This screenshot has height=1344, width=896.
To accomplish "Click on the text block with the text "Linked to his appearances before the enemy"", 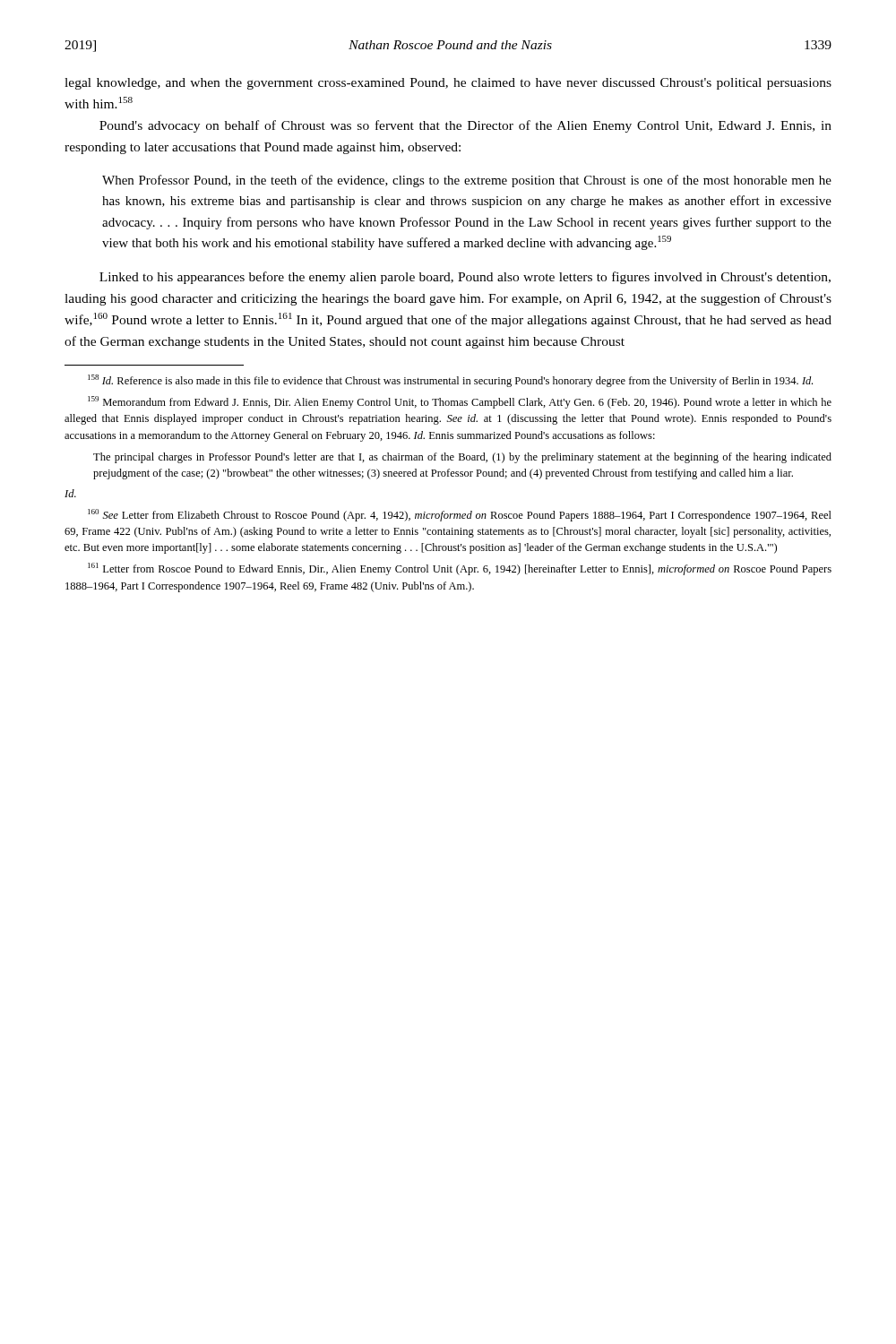I will 448,309.
